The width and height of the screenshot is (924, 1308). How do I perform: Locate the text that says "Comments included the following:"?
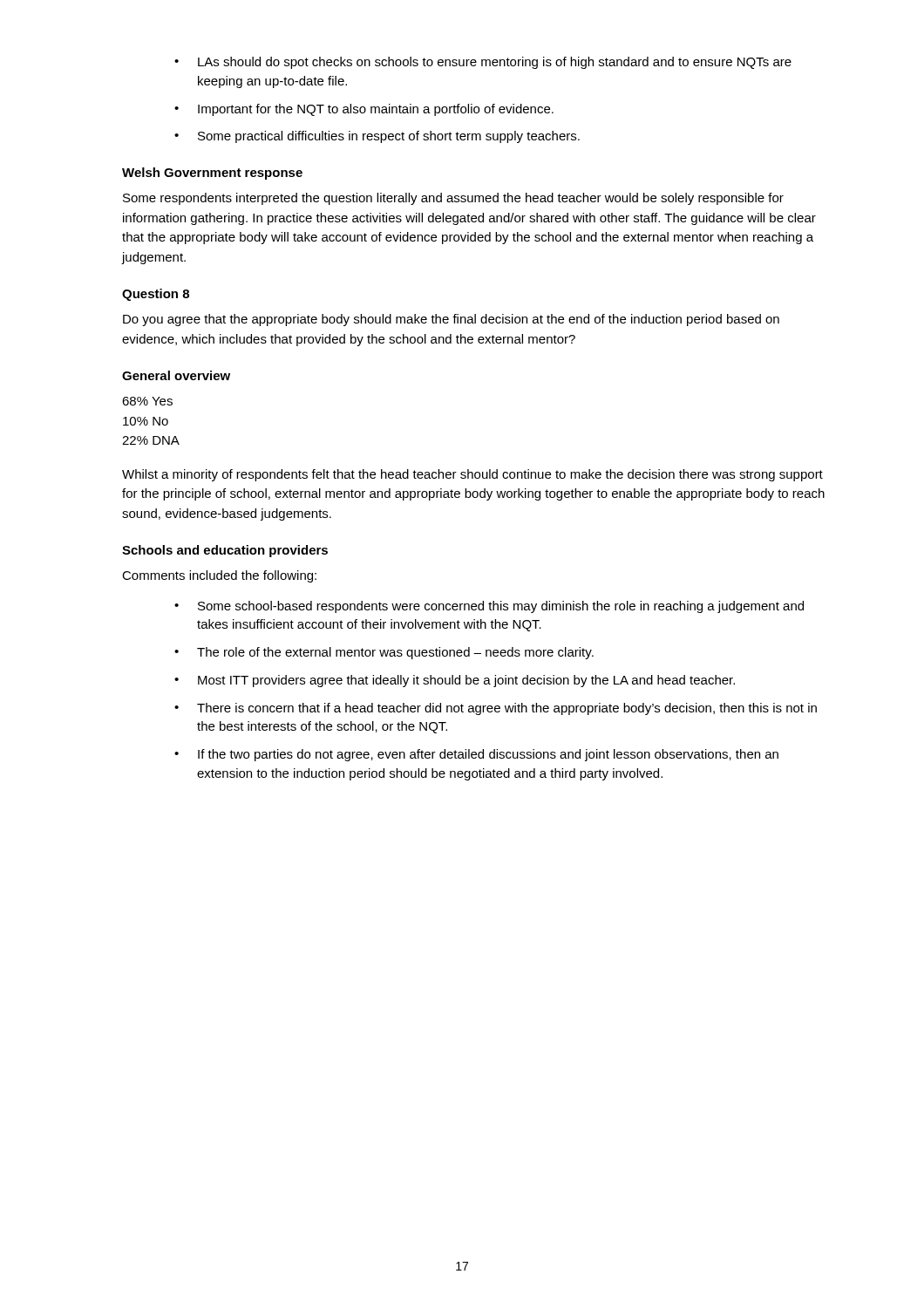(220, 575)
